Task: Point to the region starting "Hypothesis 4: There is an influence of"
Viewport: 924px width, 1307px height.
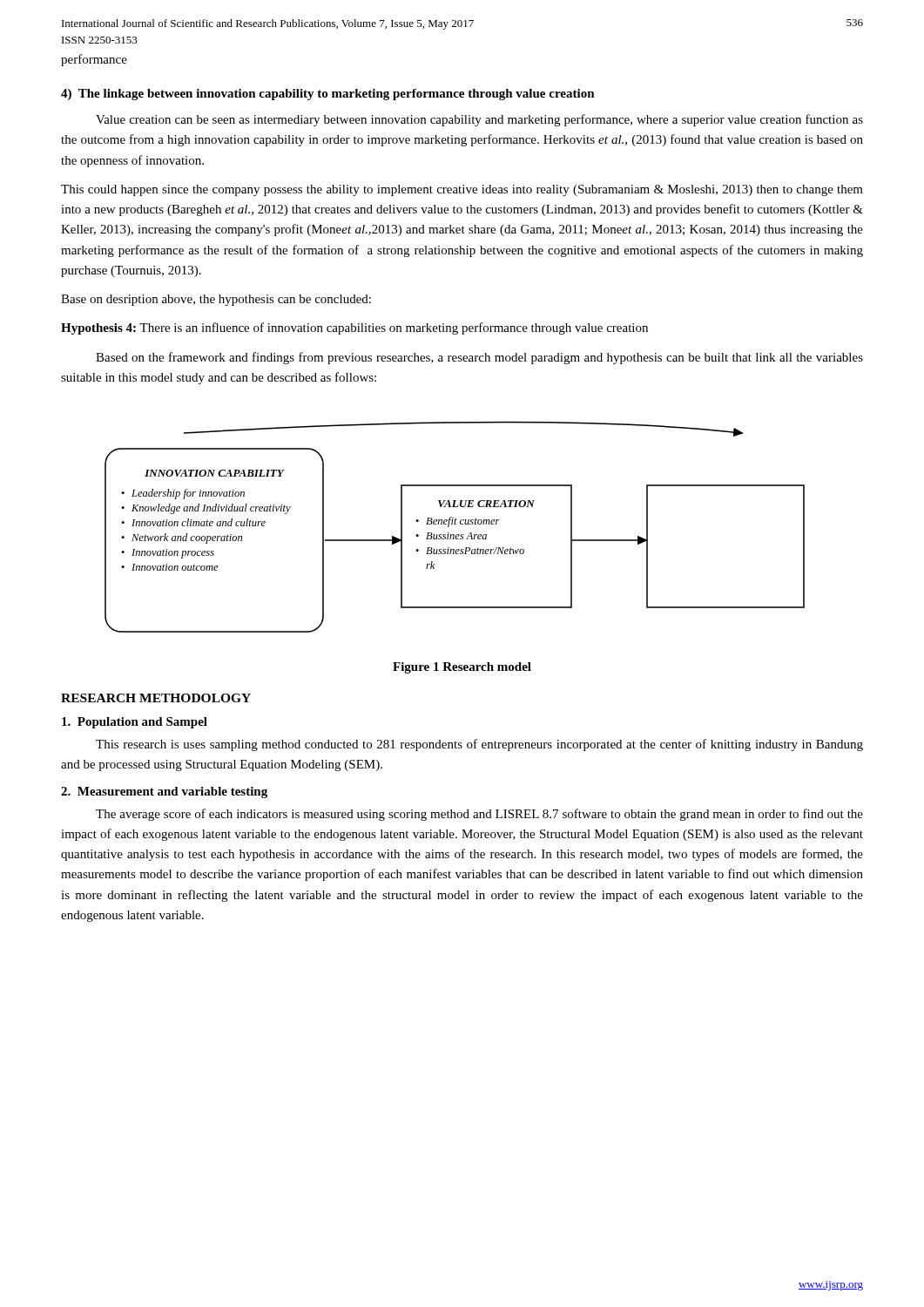Action: coord(355,328)
